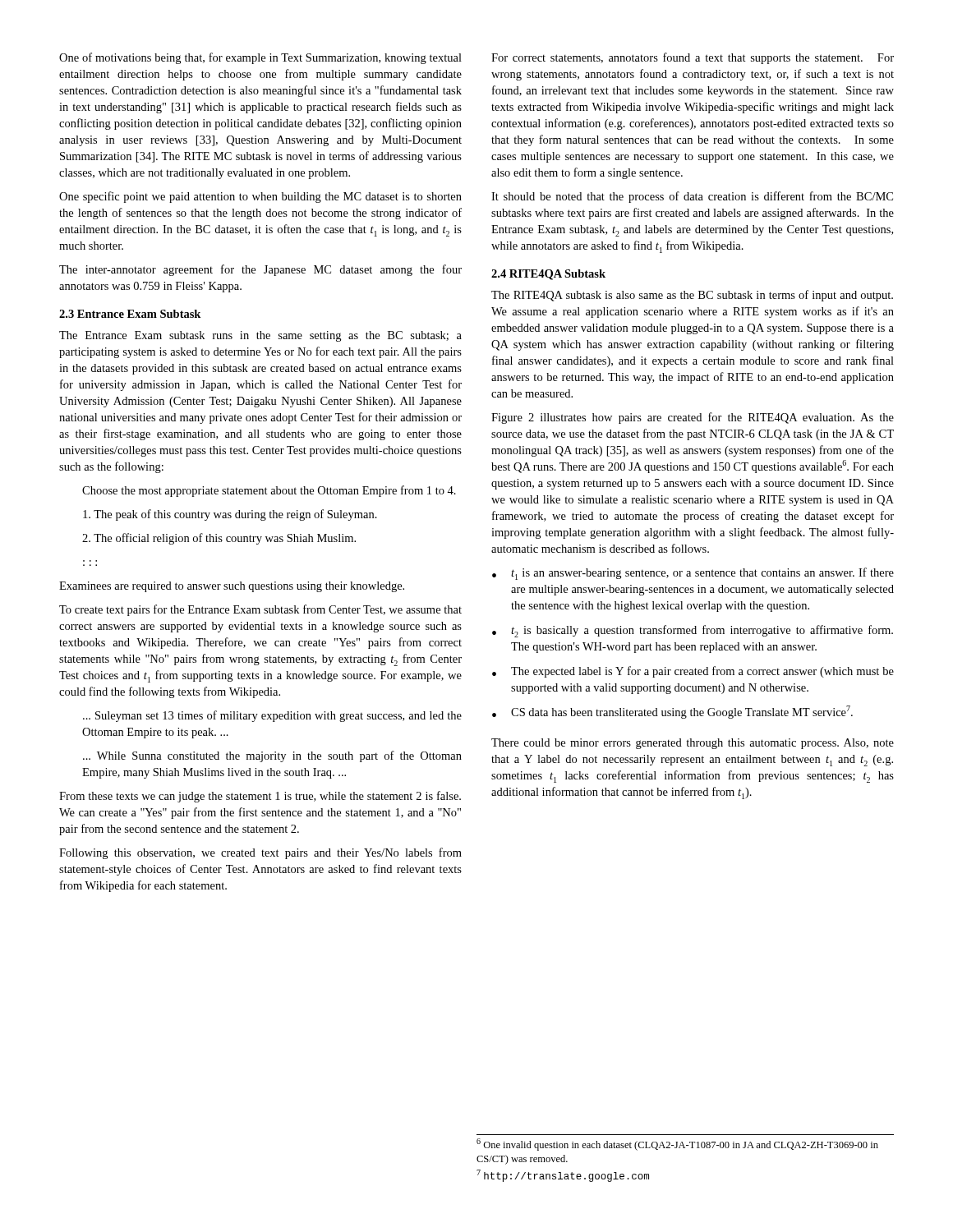This screenshot has height=1232, width=953.
Task: Click on the text block with the text "It should be"
Action: point(693,221)
